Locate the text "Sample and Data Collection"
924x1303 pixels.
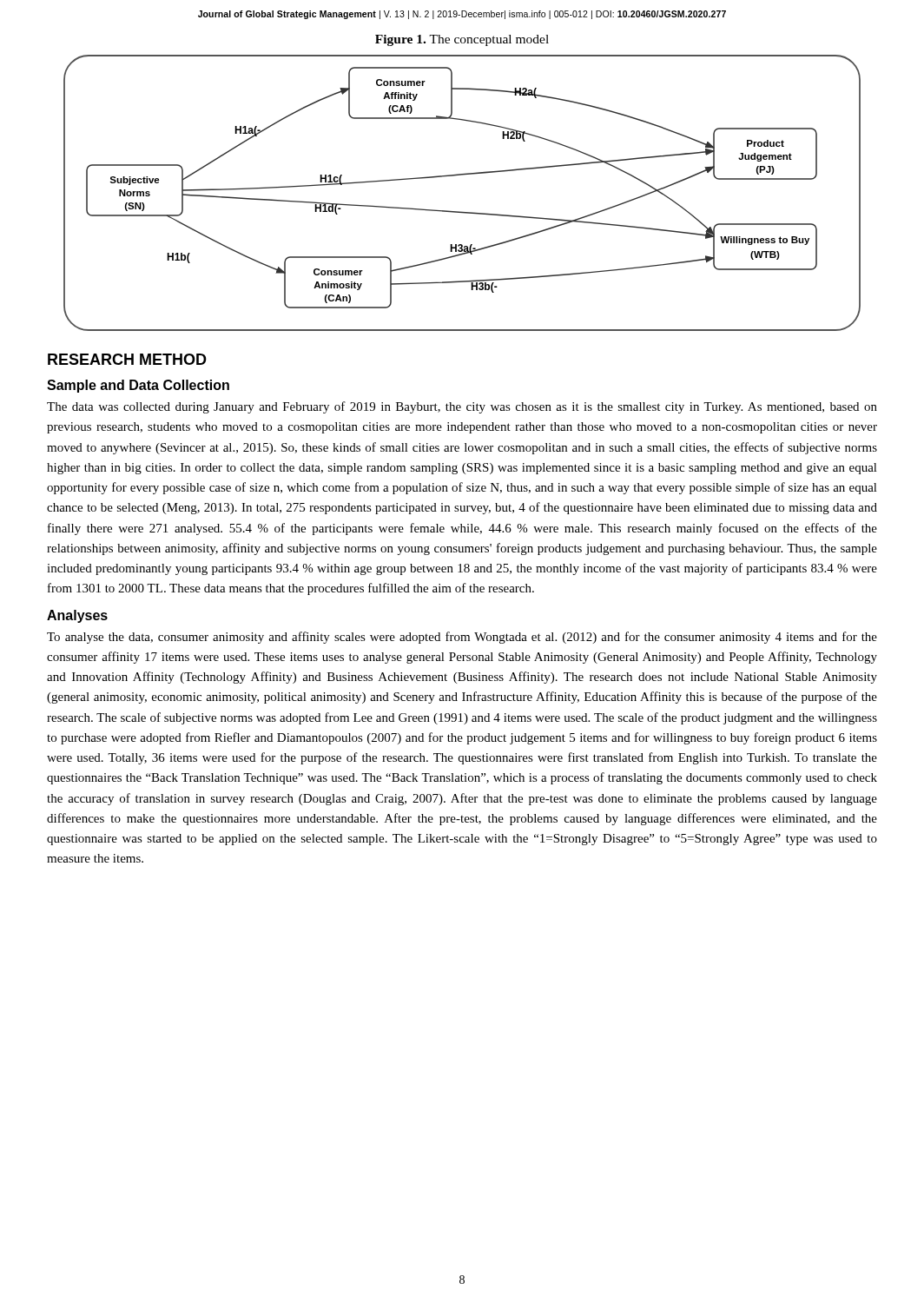(138, 385)
